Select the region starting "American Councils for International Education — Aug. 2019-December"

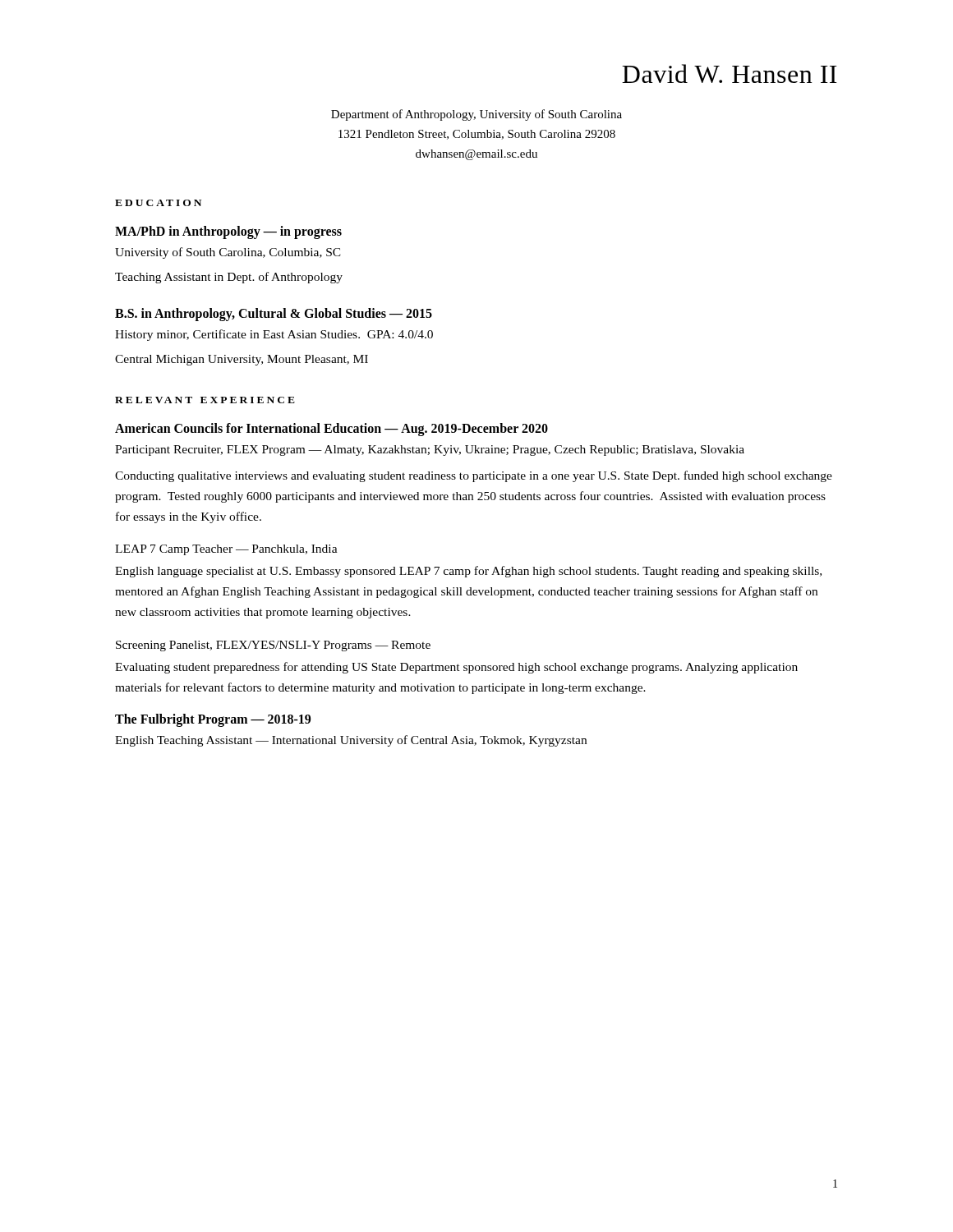pos(476,440)
